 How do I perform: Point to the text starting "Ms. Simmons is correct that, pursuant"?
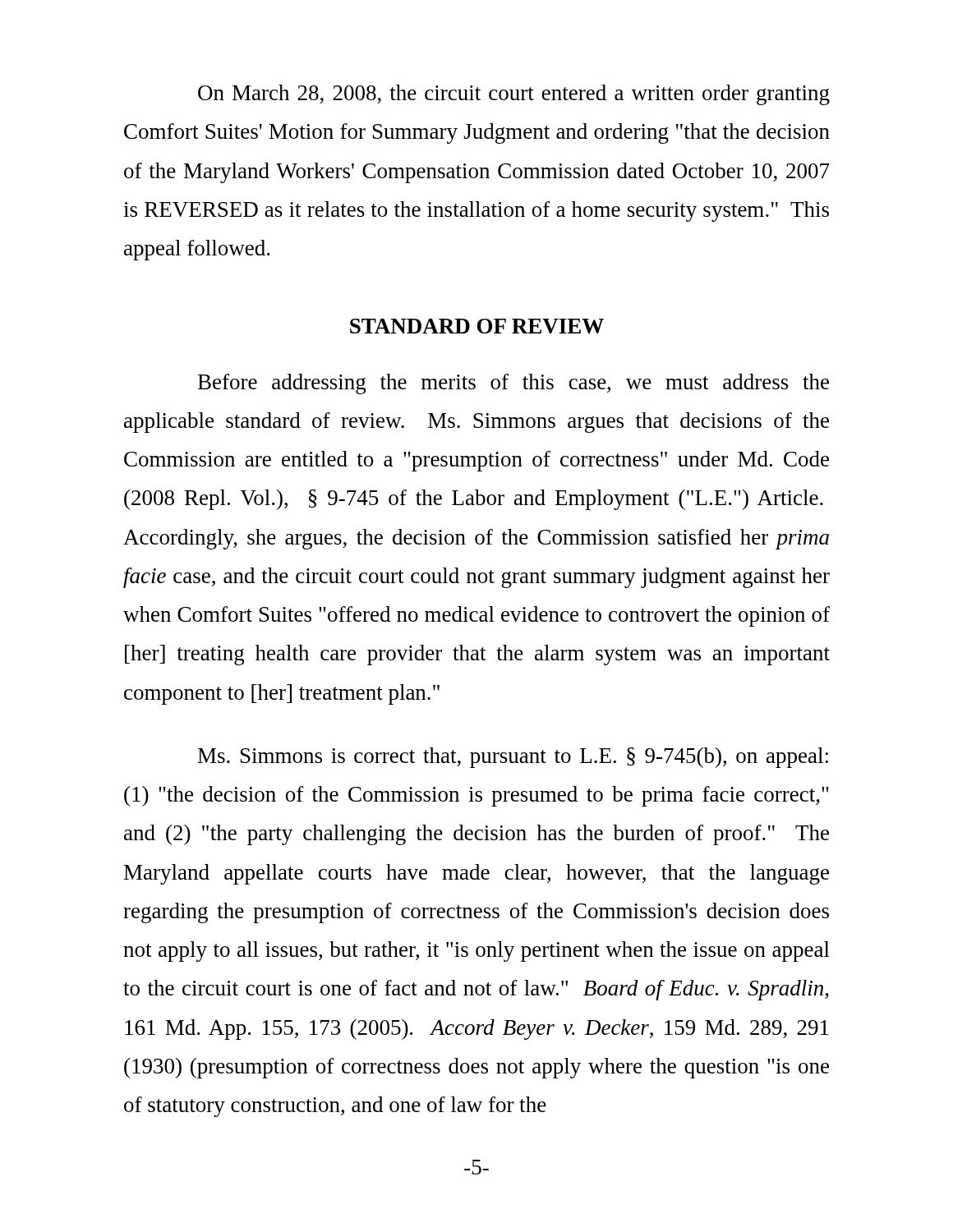513,758
